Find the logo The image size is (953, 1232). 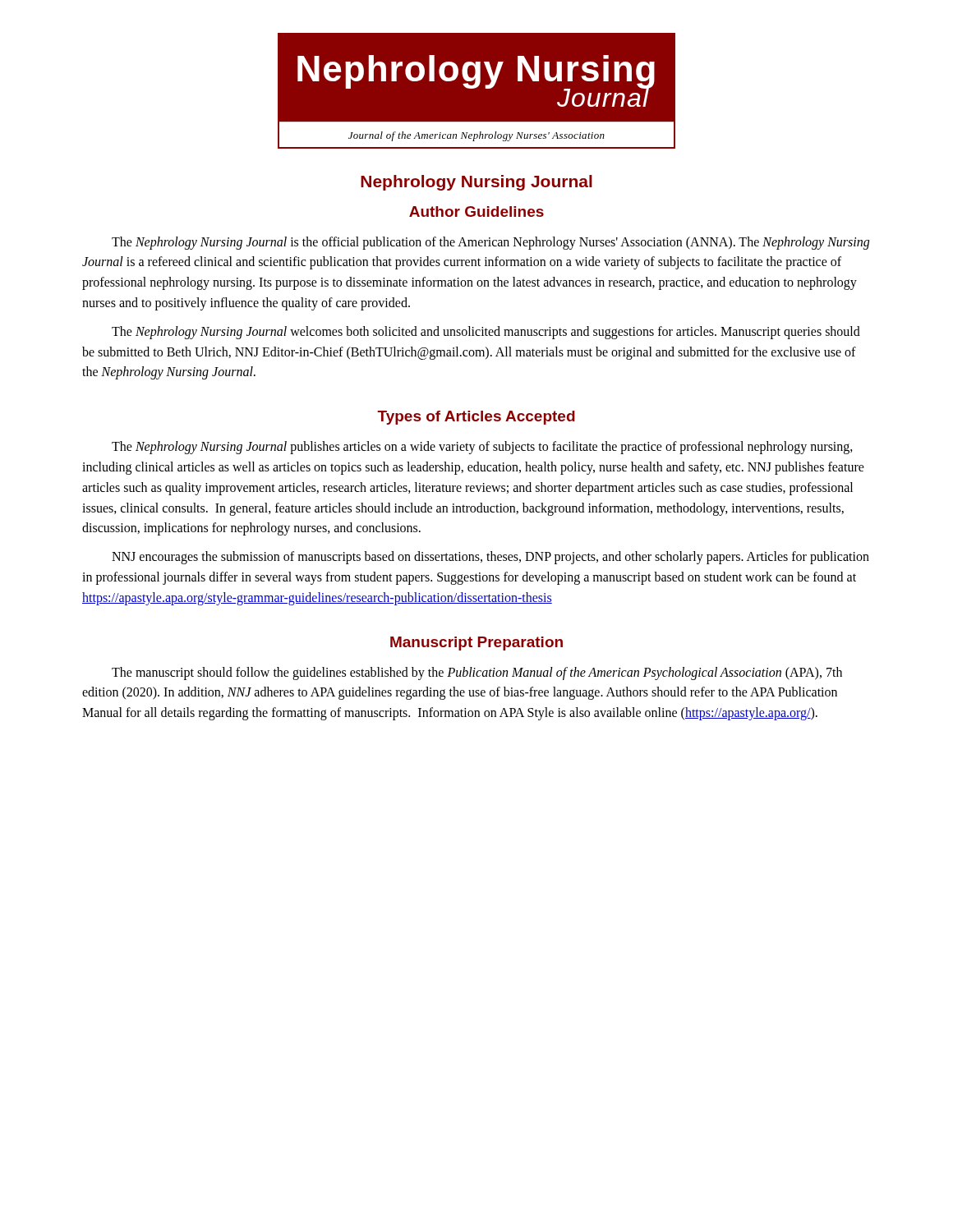tap(476, 91)
